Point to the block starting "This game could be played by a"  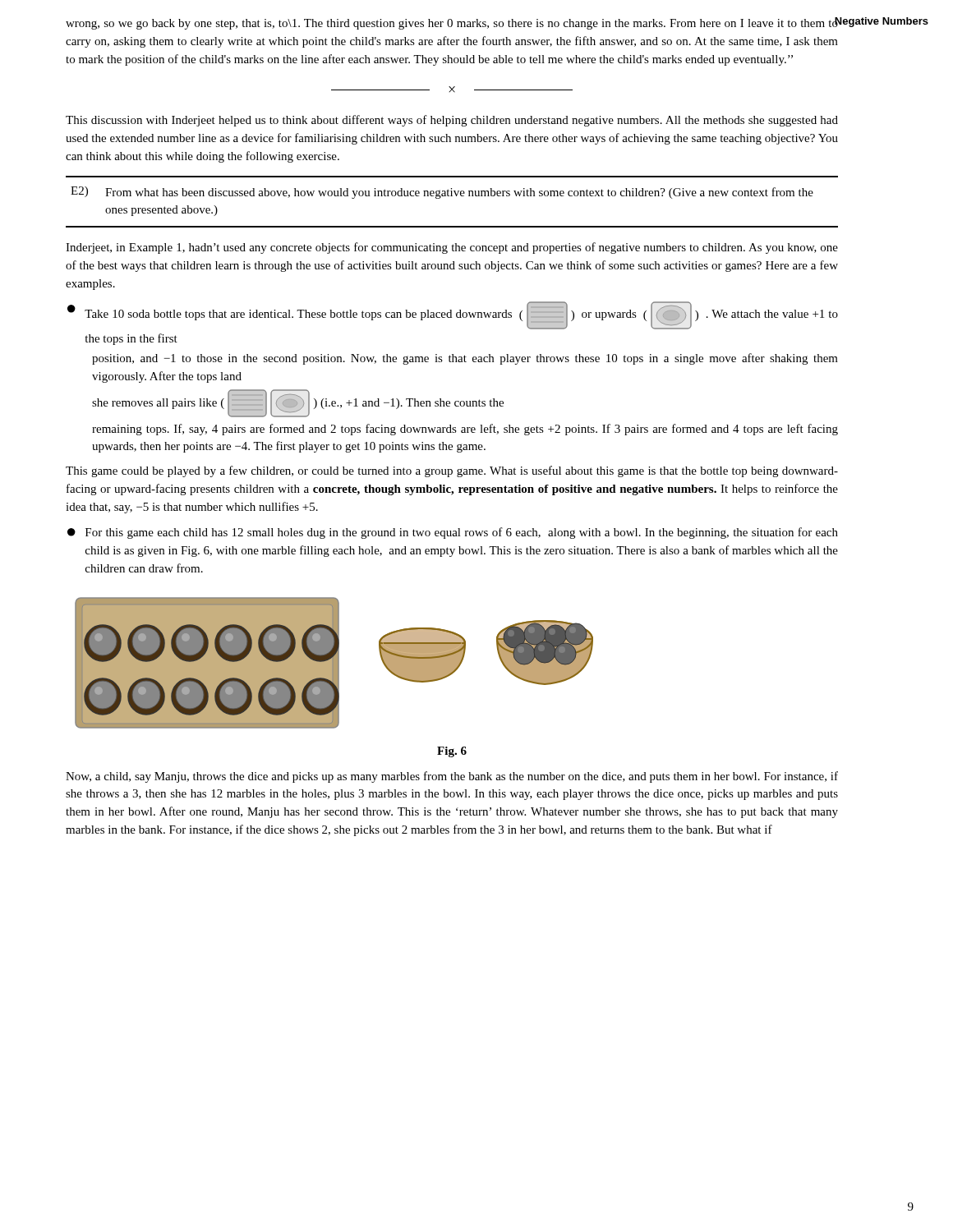[452, 489]
